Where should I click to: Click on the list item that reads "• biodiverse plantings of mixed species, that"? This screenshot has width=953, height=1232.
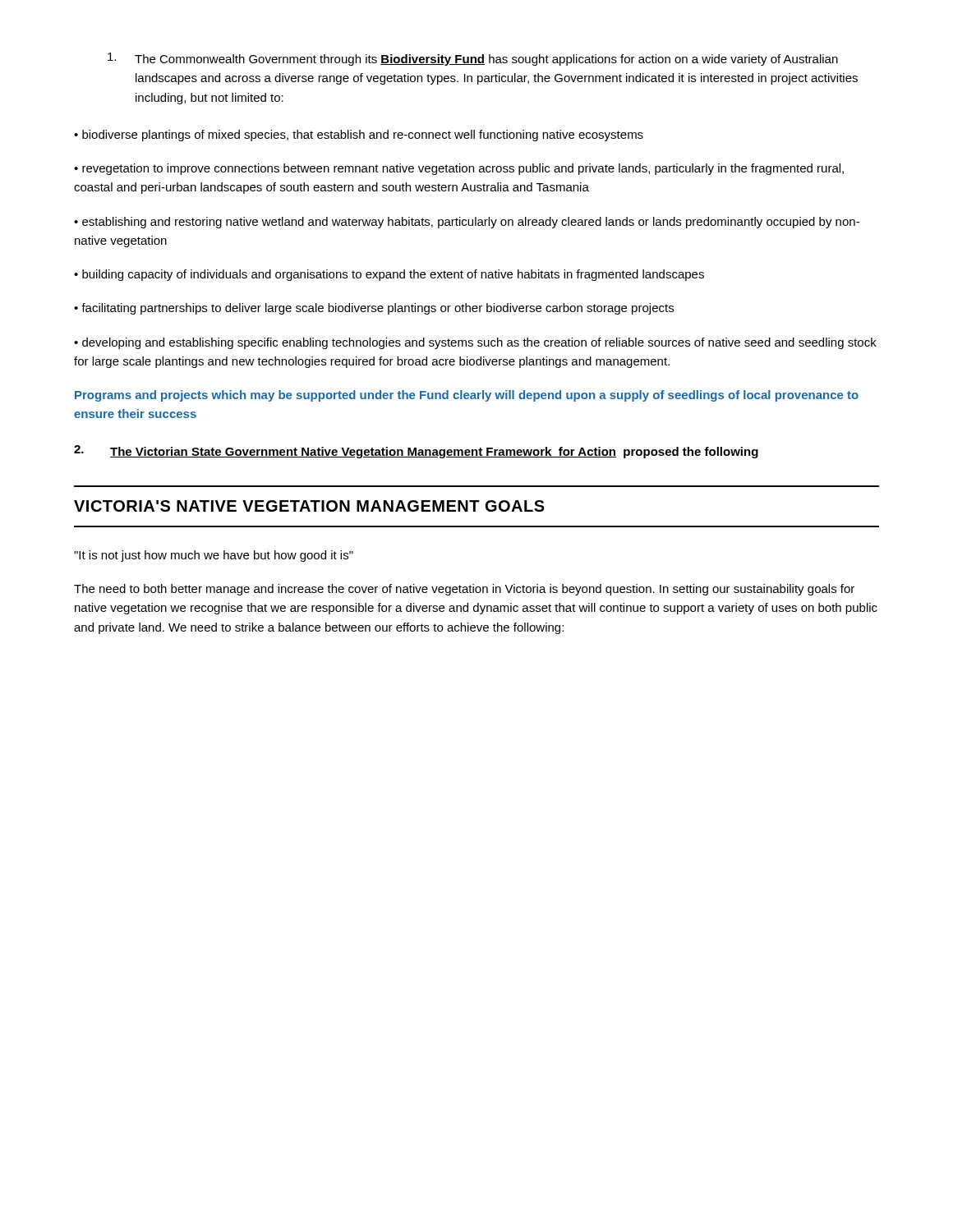359,134
